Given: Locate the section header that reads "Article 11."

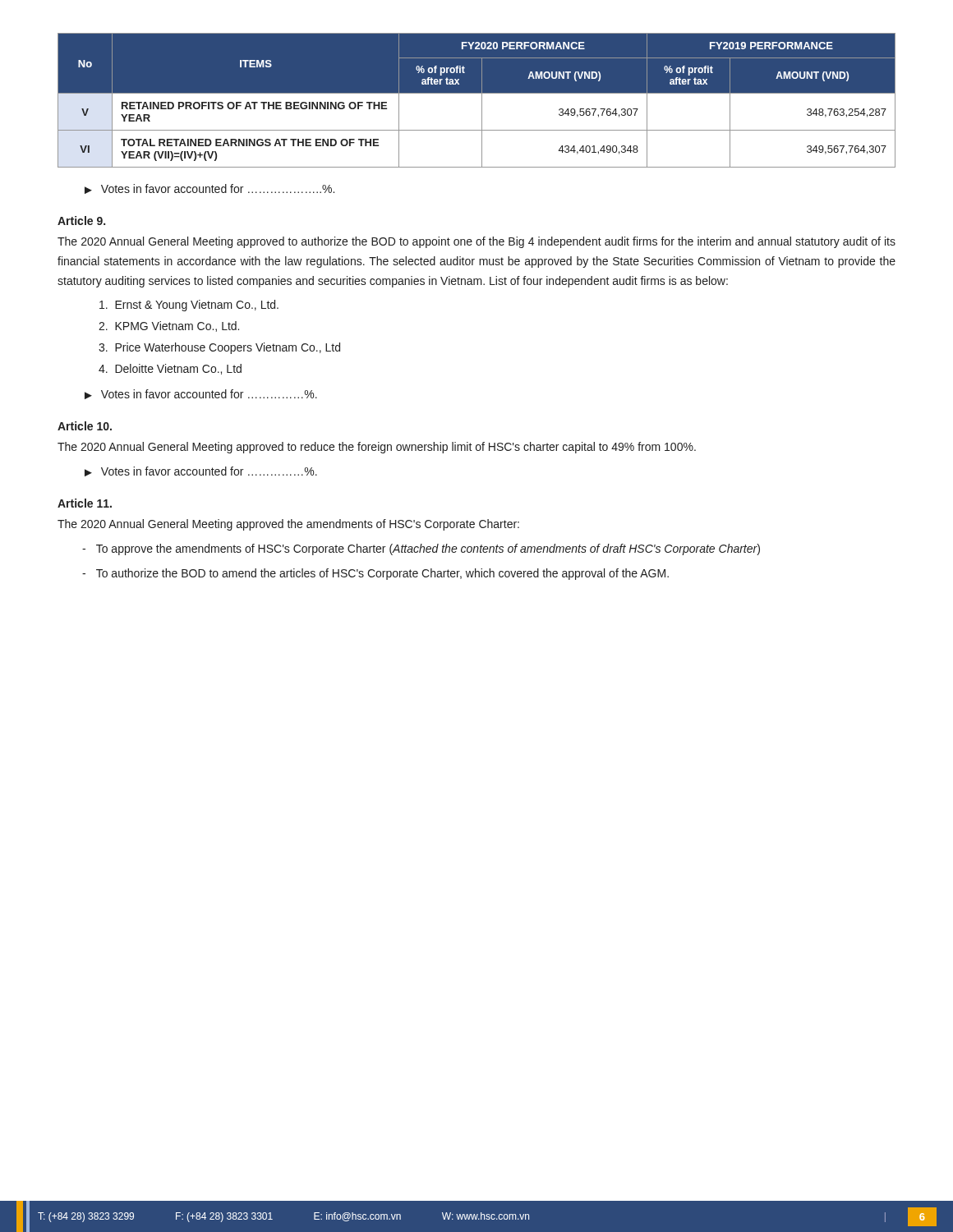Looking at the screenshot, I should click(x=85, y=504).
